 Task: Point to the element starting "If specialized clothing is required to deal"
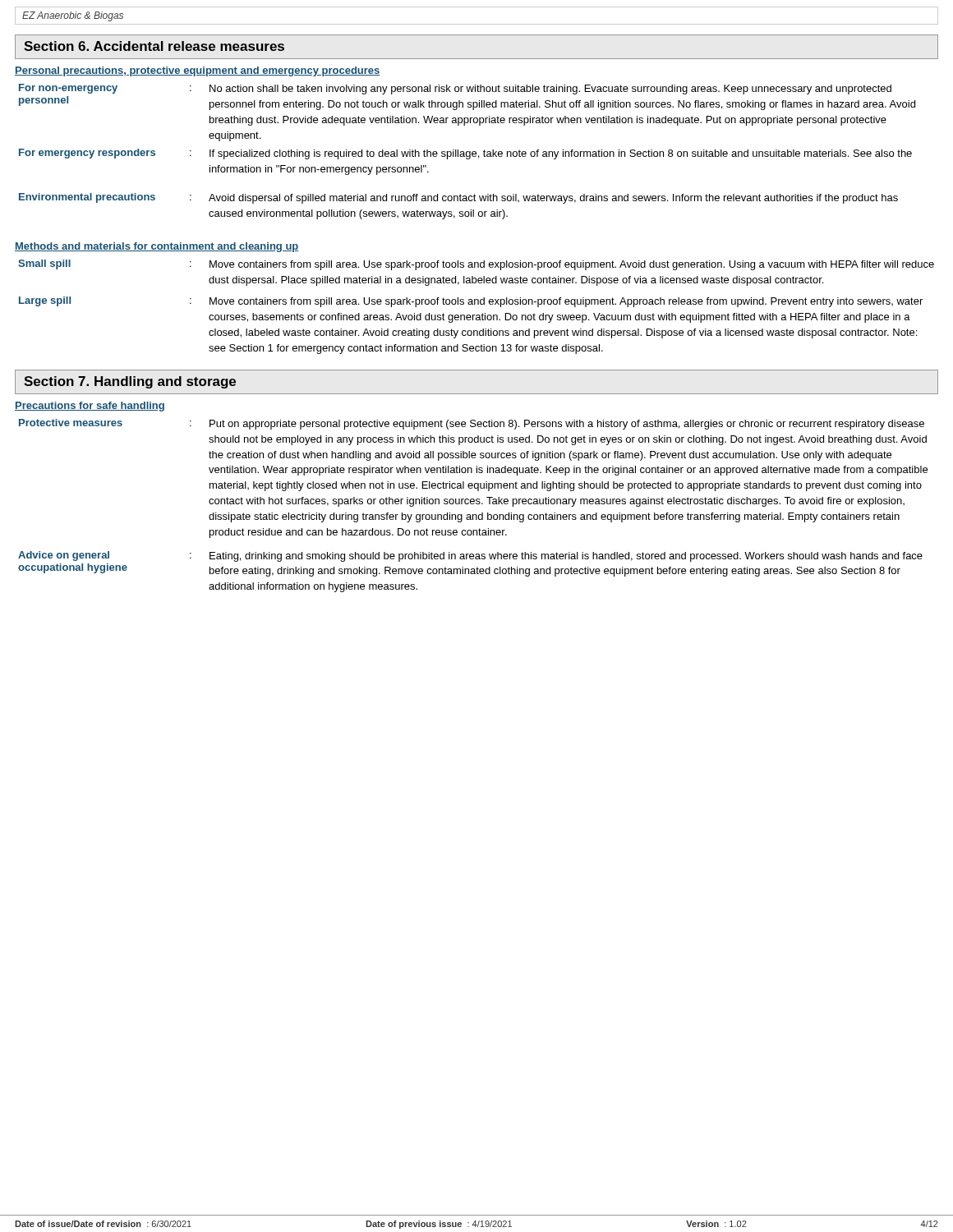(x=560, y=161)
